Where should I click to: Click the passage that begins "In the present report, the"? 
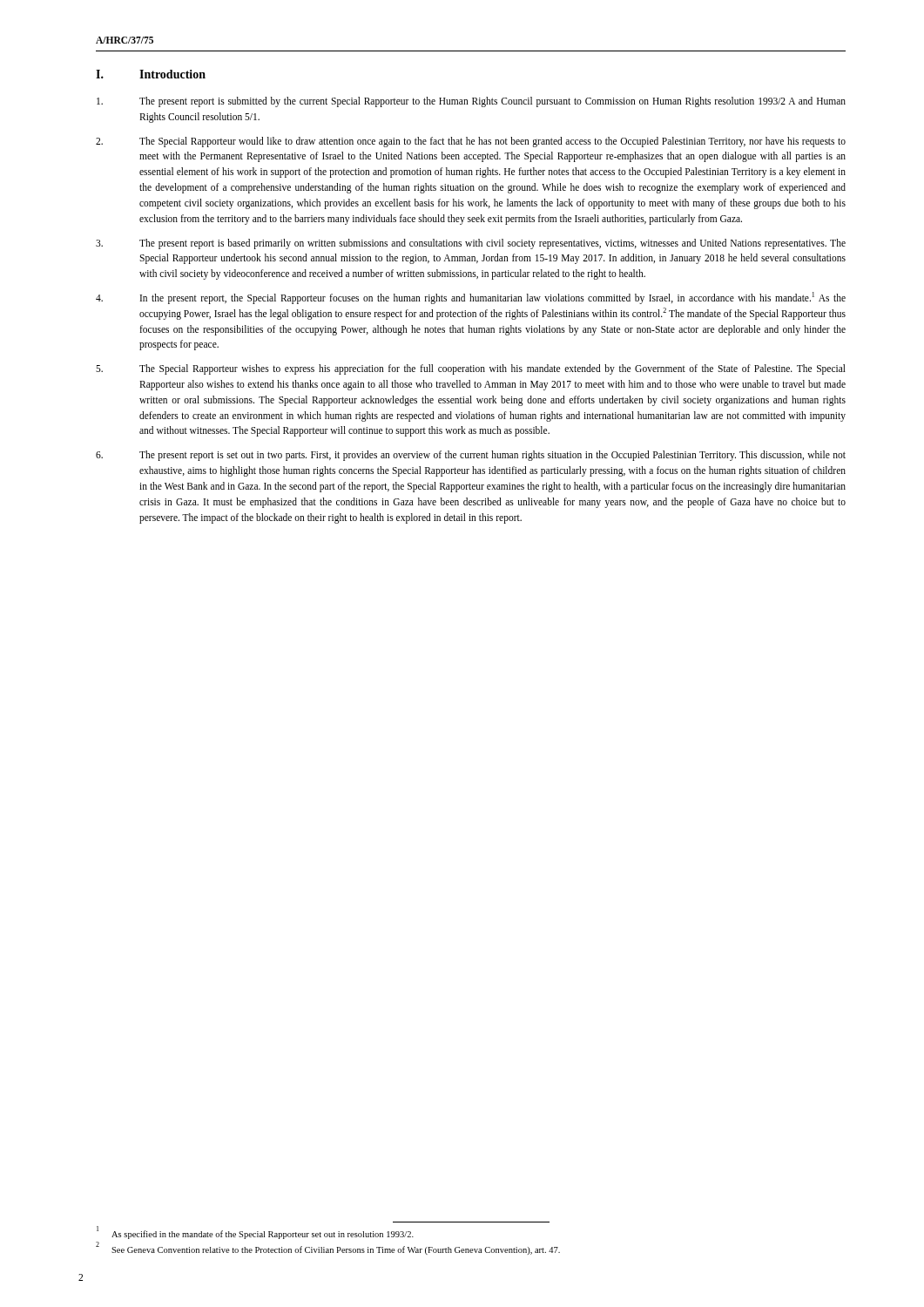tap(471, 322)
